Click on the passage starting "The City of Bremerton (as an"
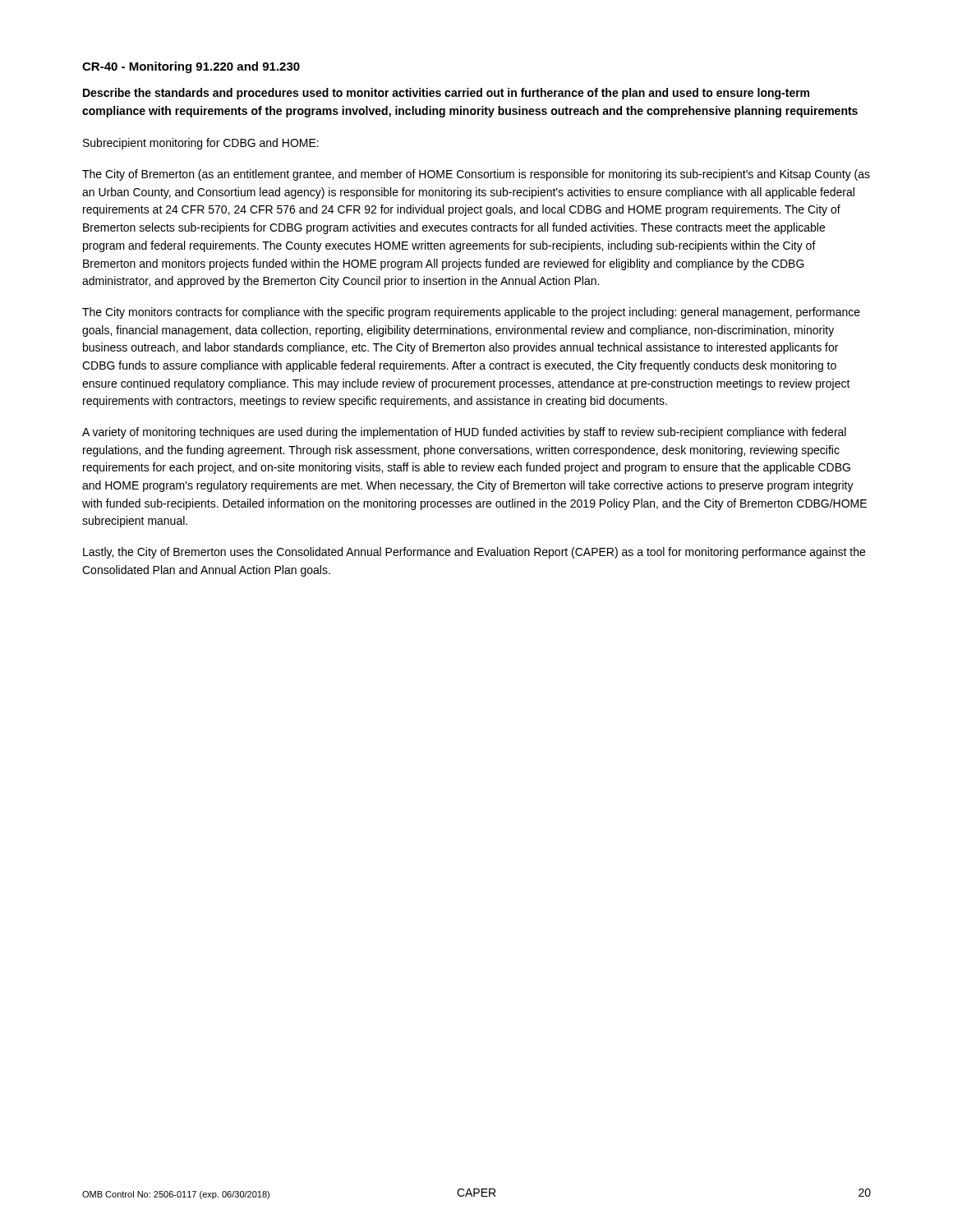 coord(476,228)
